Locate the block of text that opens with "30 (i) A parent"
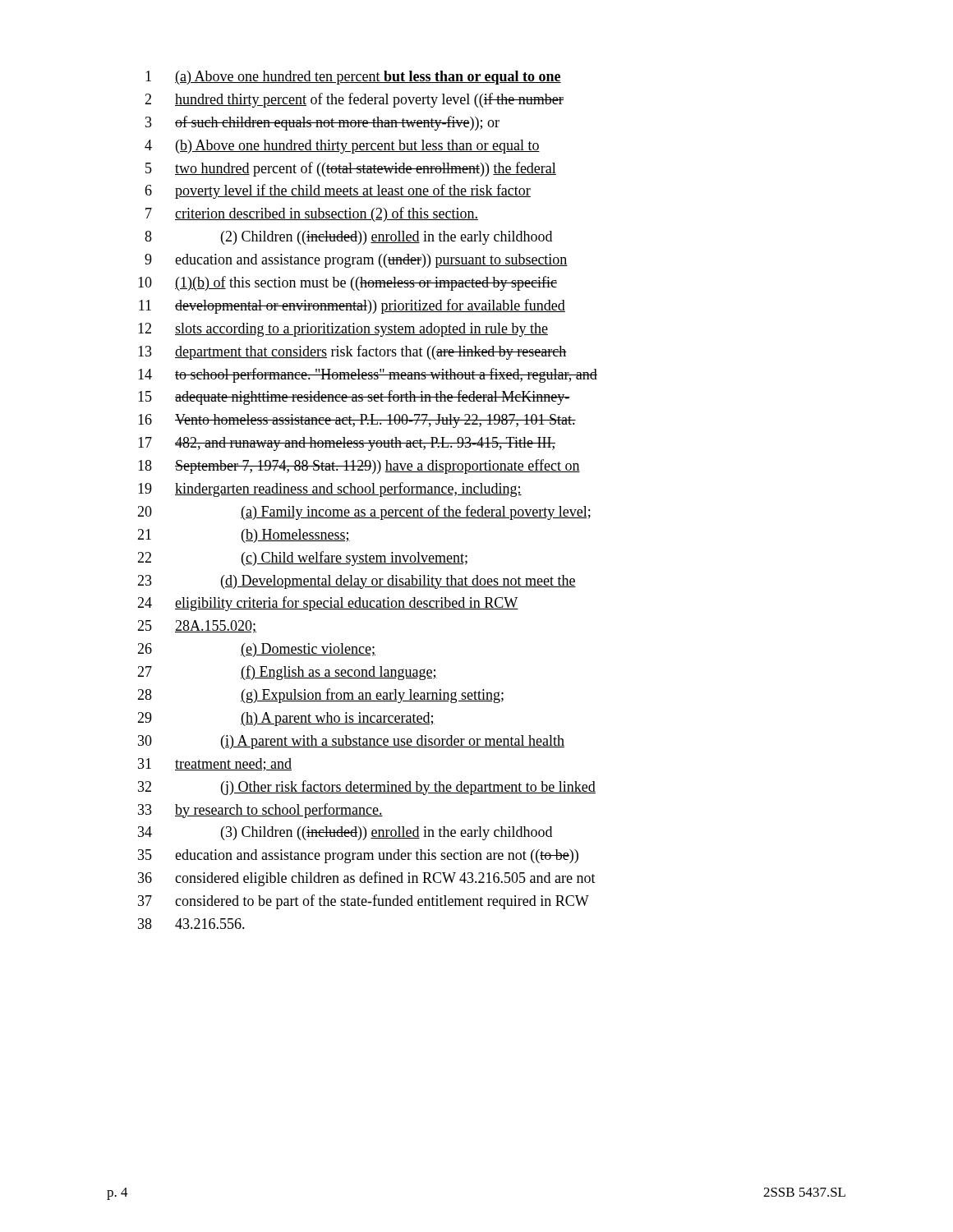The width and height of the screenshot is (953, 1232). [x=476, y=753]
